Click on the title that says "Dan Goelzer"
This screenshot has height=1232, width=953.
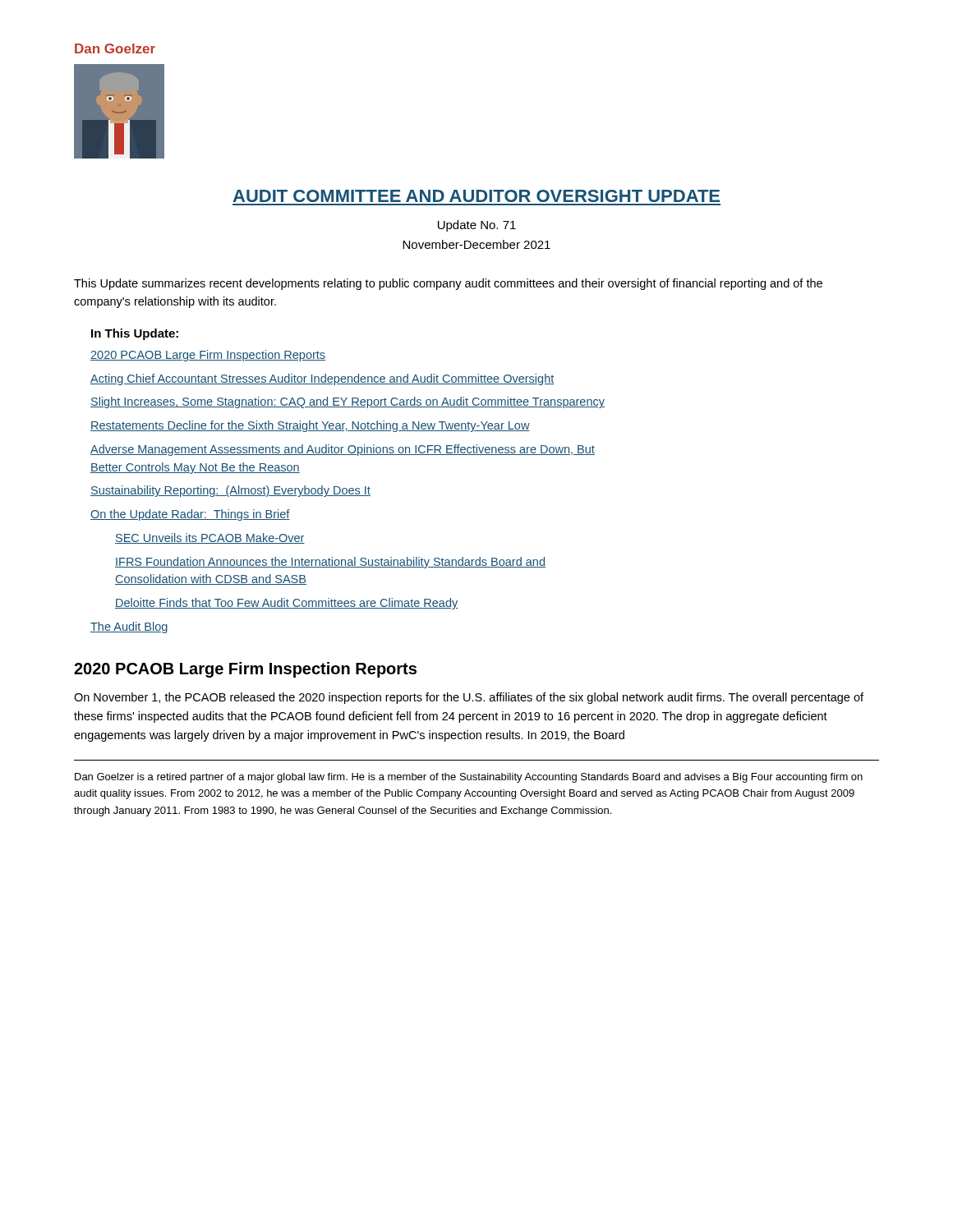[x=115, y=49]
